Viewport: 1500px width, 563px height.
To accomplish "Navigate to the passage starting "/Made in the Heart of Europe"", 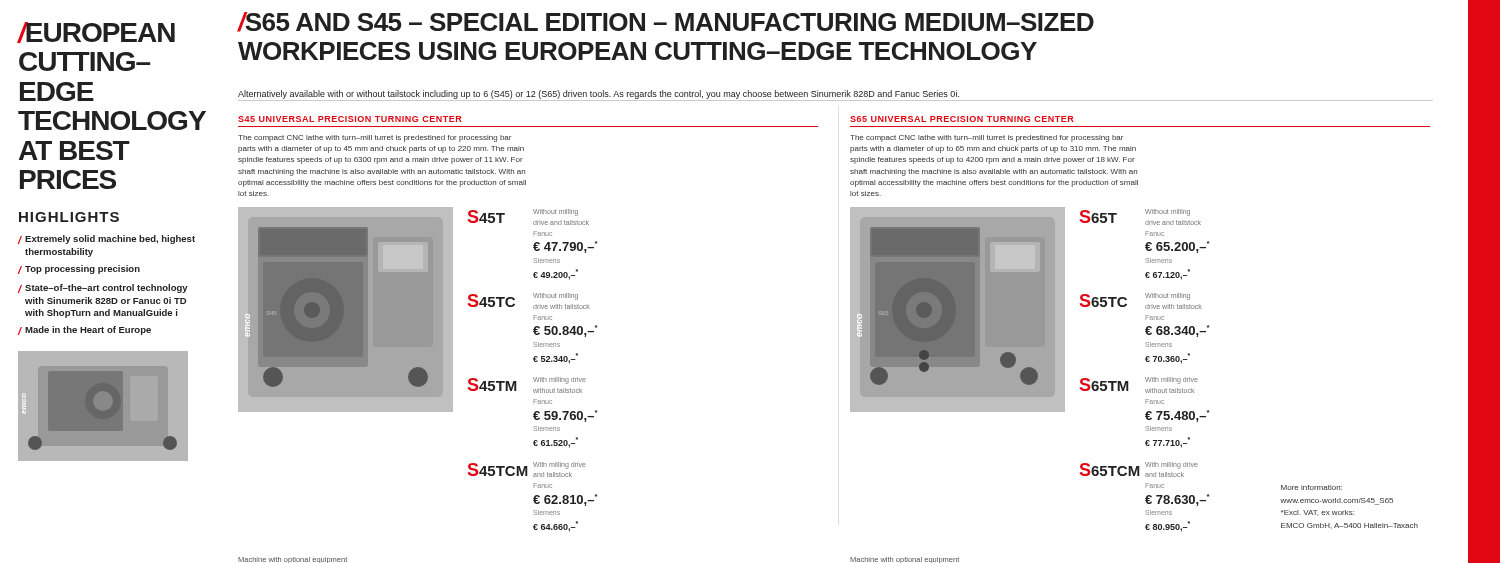I will coord(109,331).
